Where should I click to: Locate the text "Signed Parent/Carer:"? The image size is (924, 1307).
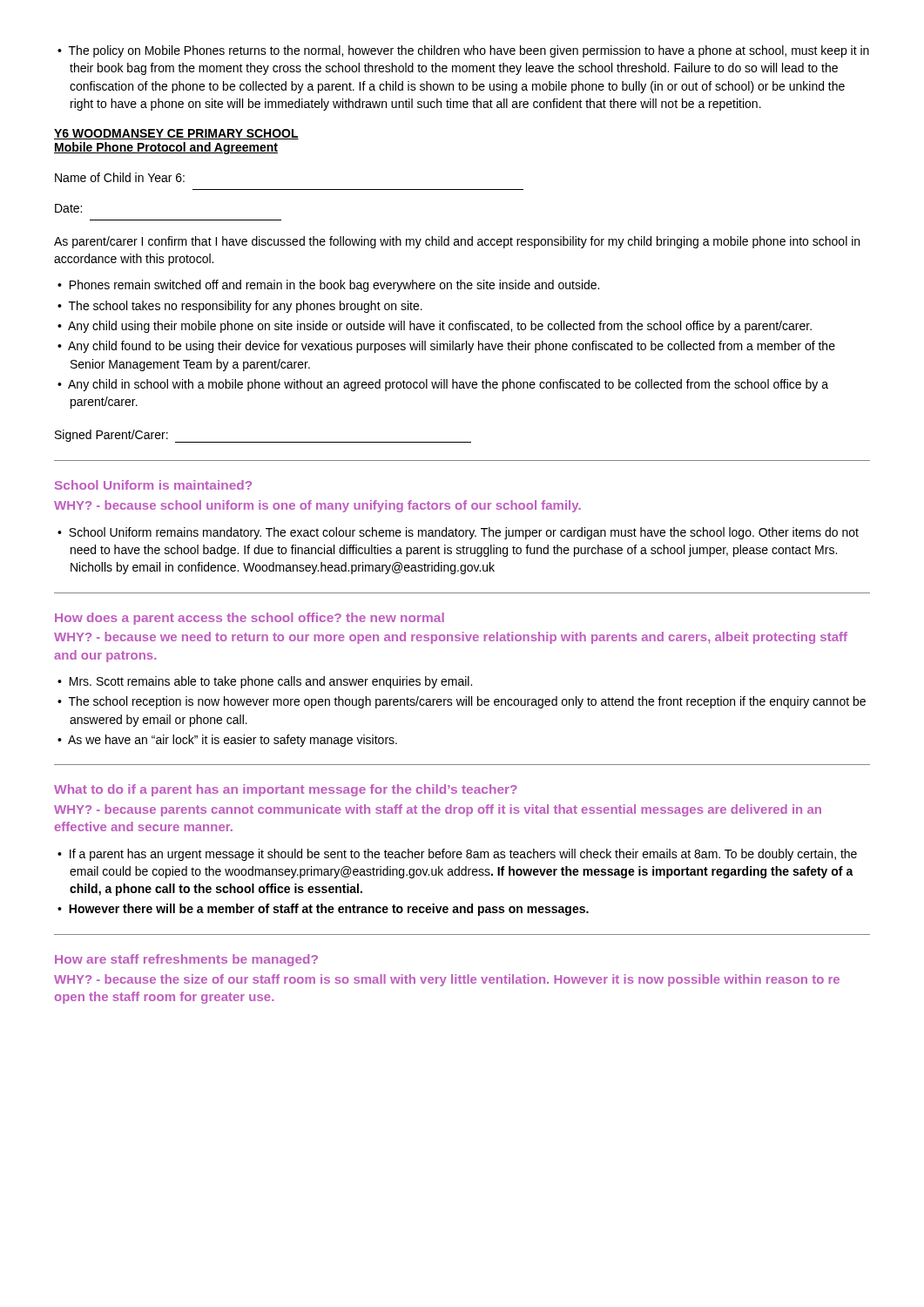click(x=263, y=436)
